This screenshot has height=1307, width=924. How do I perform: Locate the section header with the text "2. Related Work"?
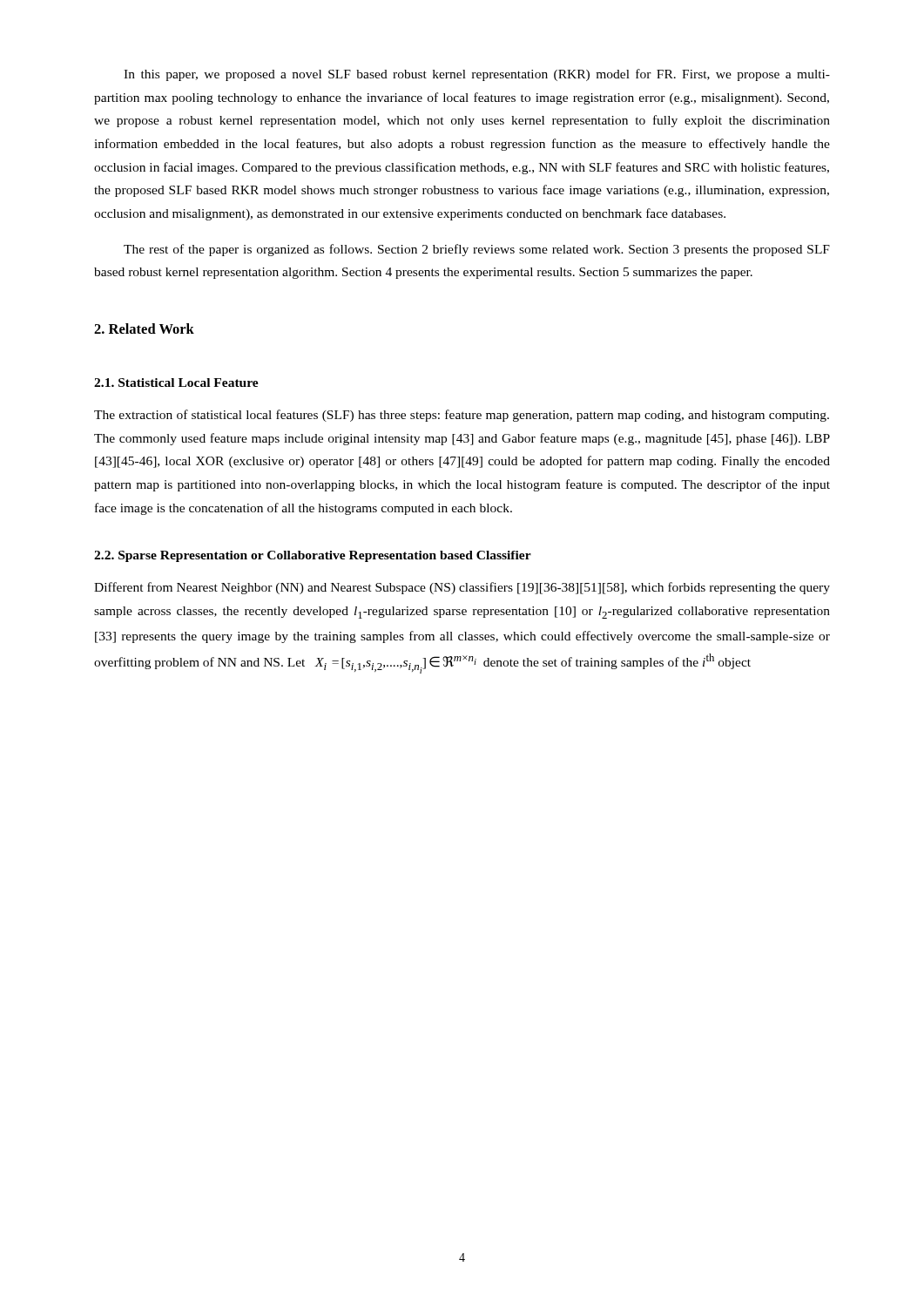tap(144, 328)
